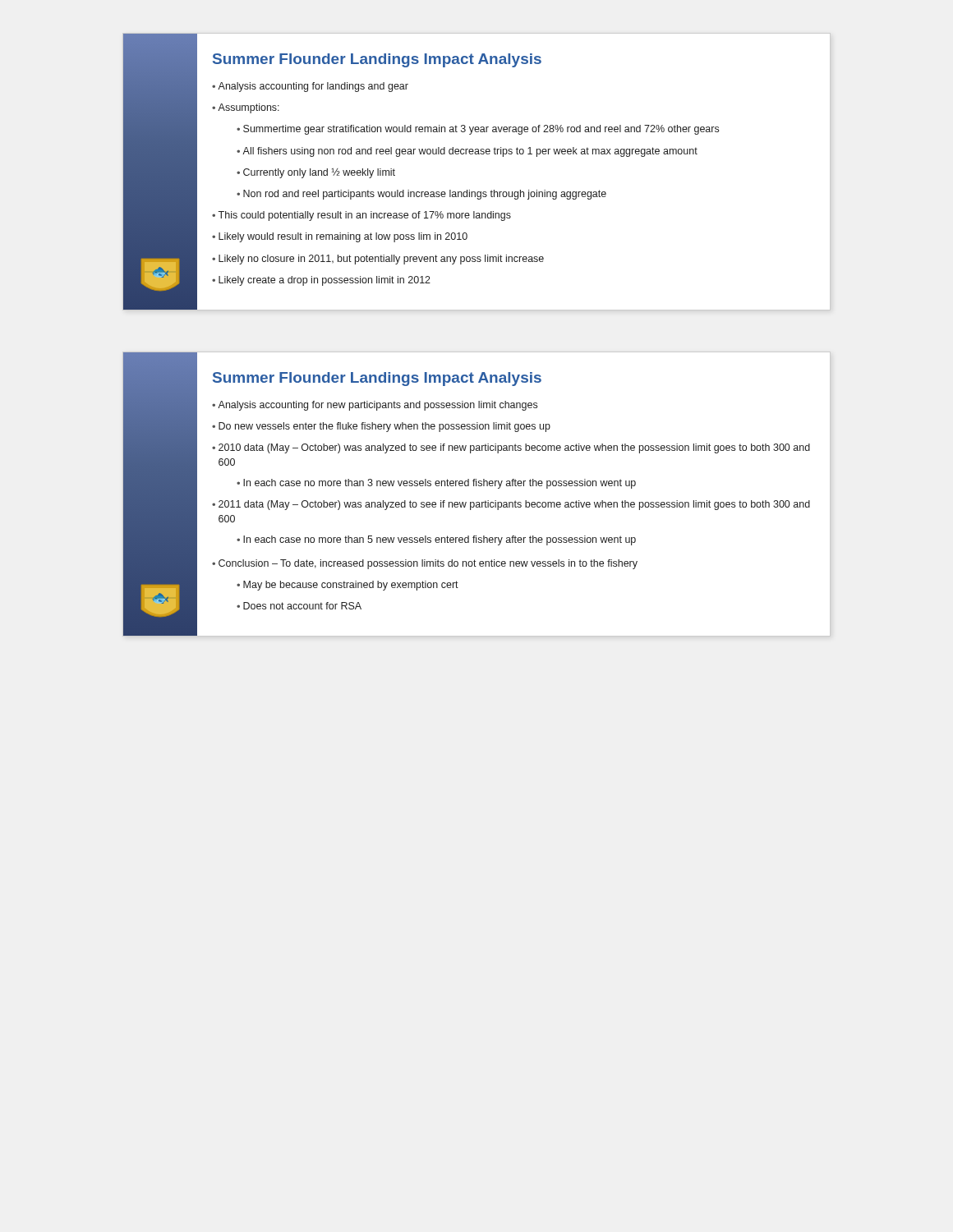Find the list item that says "• Analysis accounting for new participants and possession"

(x=375, y=406)
